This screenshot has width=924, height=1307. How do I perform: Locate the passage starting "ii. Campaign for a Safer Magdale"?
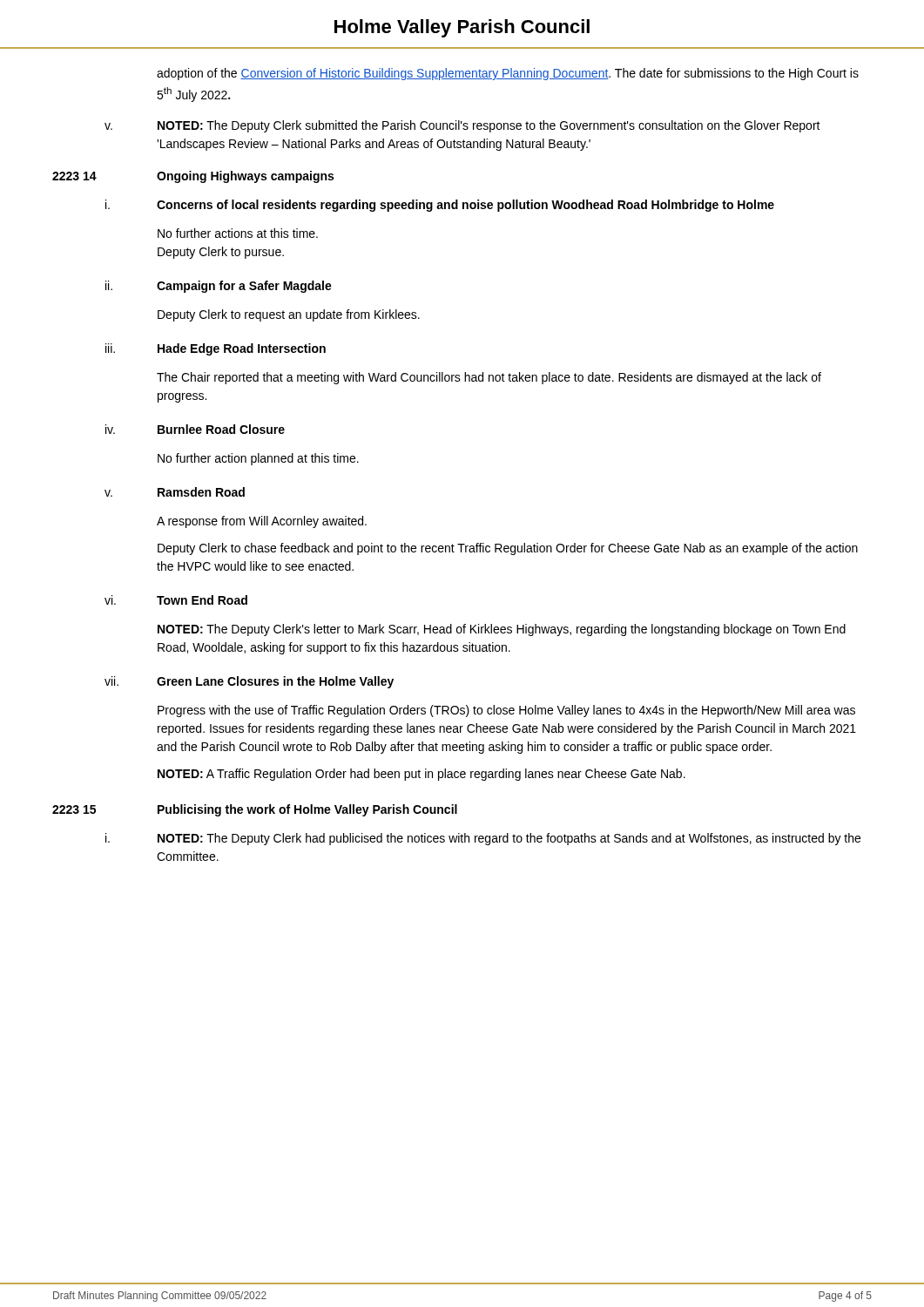(x=219, y=287)
